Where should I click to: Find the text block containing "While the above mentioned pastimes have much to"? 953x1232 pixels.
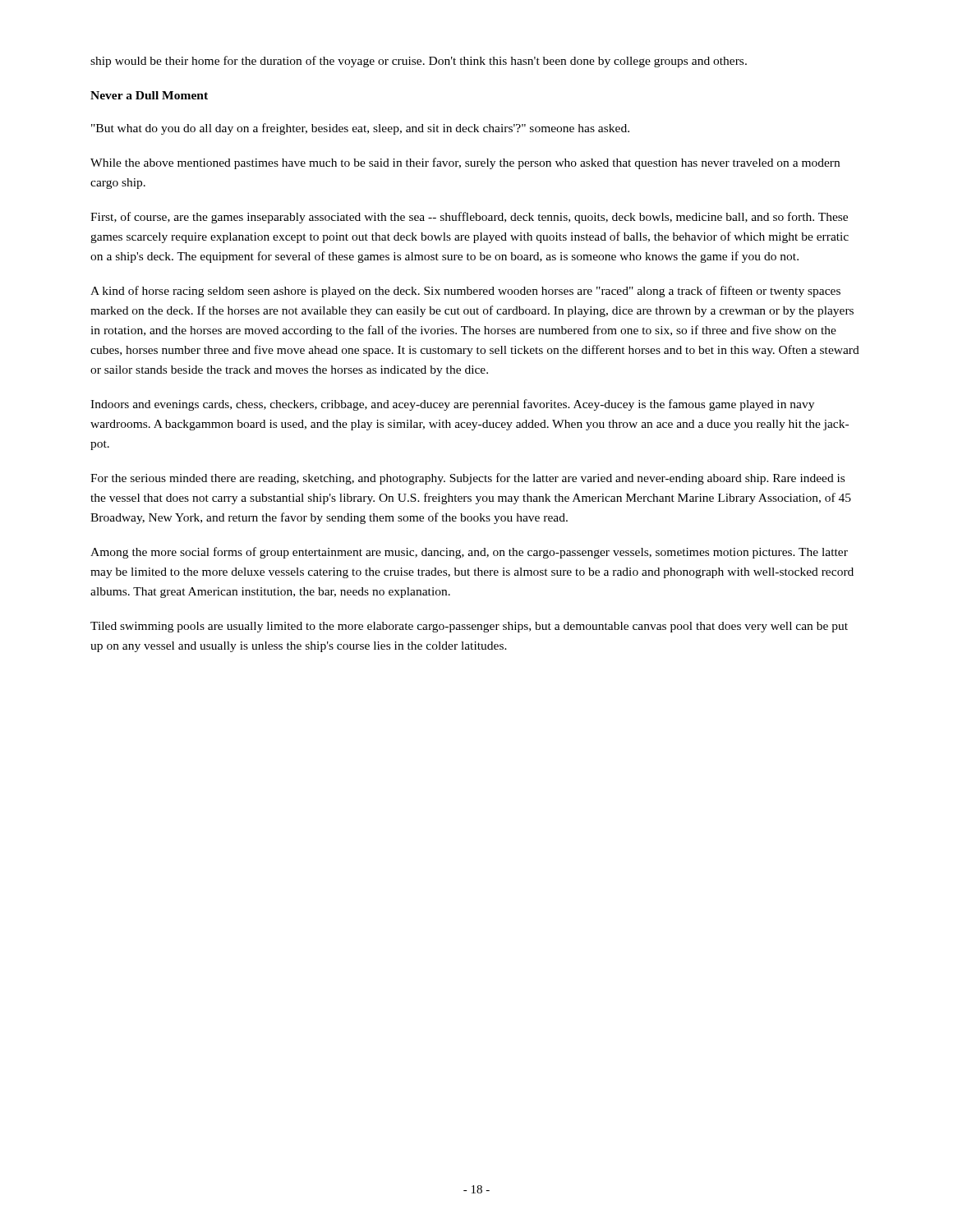(465, 172)
